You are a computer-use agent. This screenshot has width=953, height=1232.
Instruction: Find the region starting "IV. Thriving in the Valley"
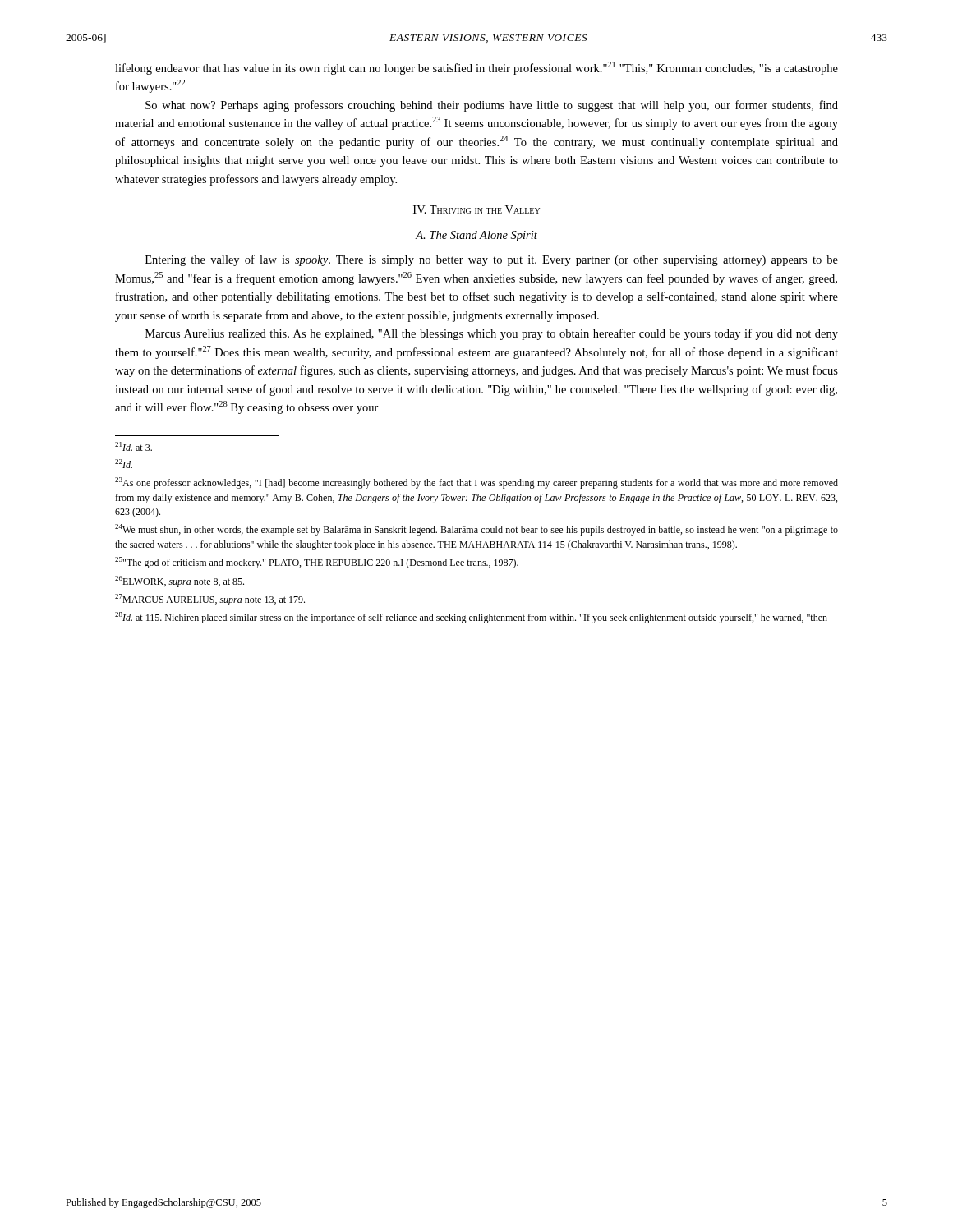pyautogui.click(x=476, y=210)
